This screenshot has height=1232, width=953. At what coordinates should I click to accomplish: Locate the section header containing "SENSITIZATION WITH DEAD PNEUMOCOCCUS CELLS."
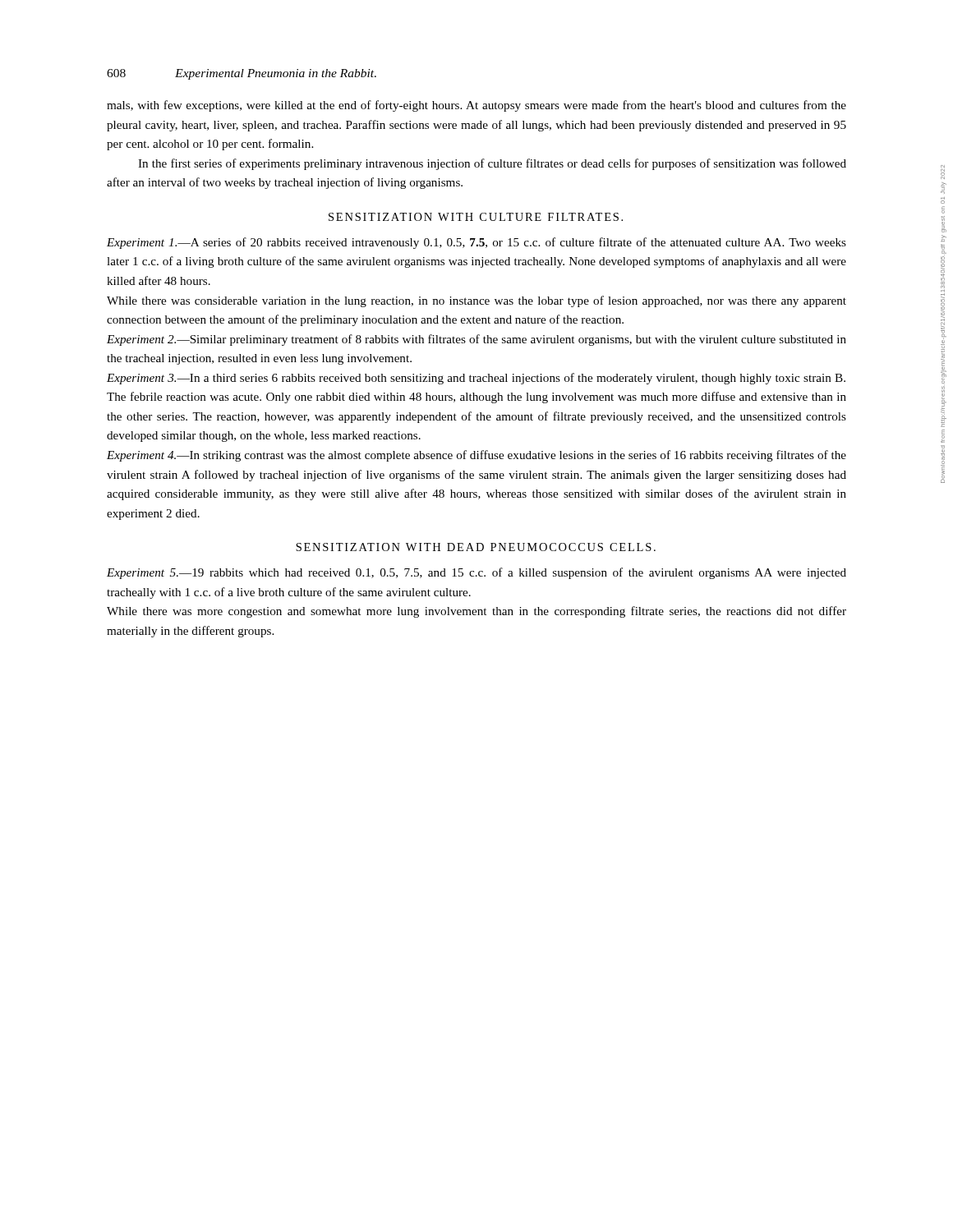tap(476, 547)
